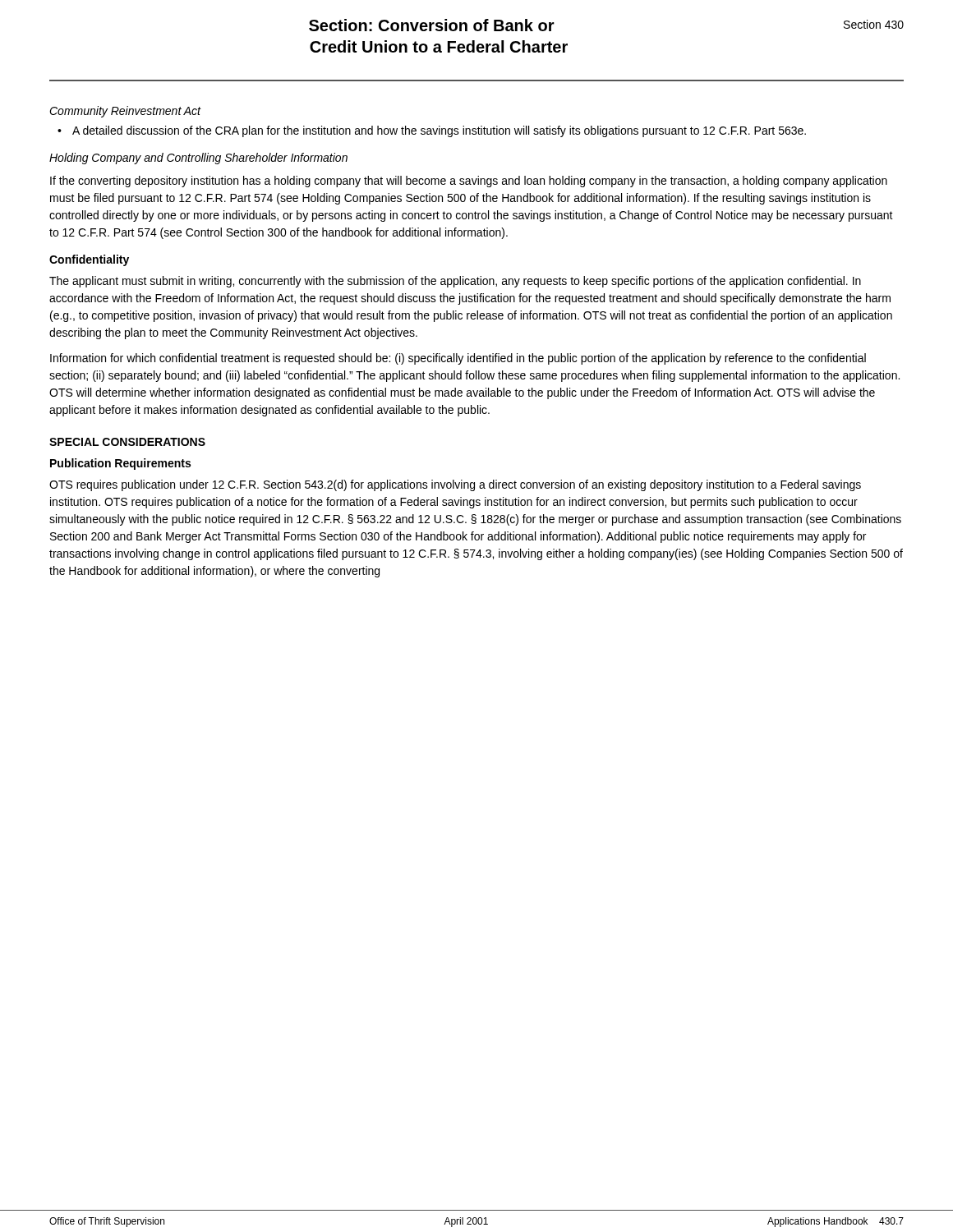Screen dimensions: 1232x953
Task: Click on the list item containing "A detailed discussion of"
Action: [440, 131]
